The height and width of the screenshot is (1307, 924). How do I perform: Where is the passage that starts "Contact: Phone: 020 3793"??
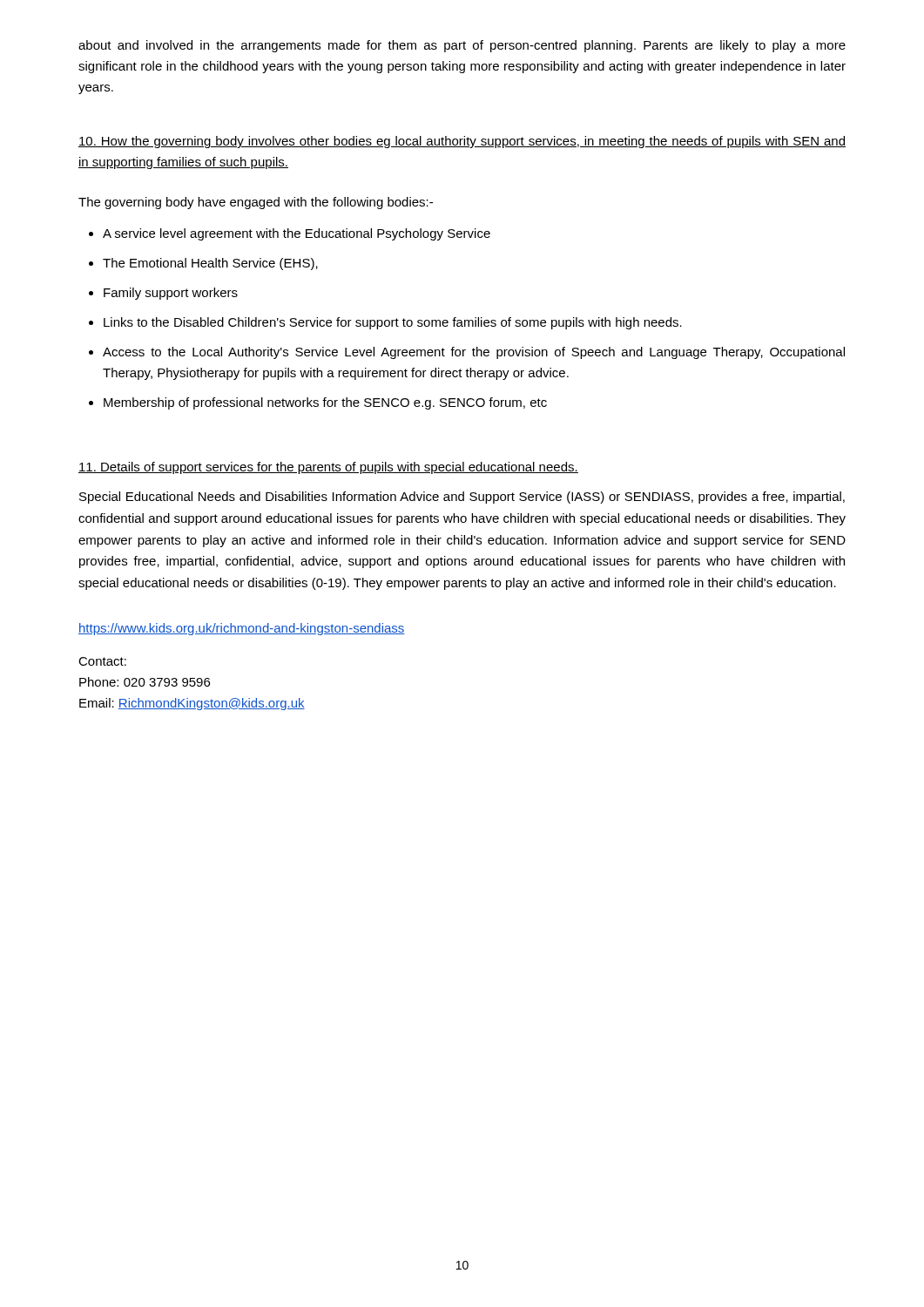102,661
